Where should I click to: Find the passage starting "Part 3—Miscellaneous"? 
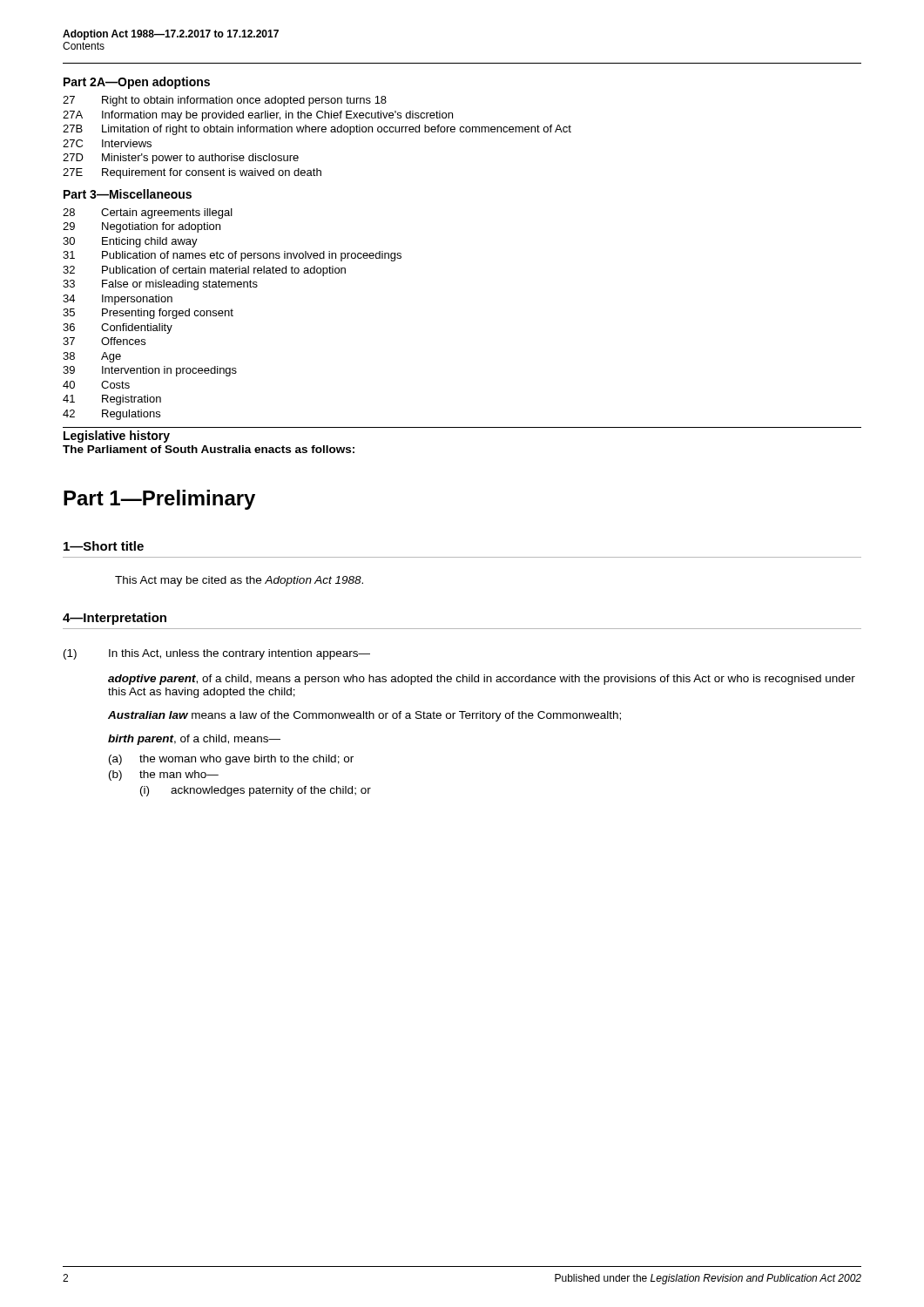127,194
